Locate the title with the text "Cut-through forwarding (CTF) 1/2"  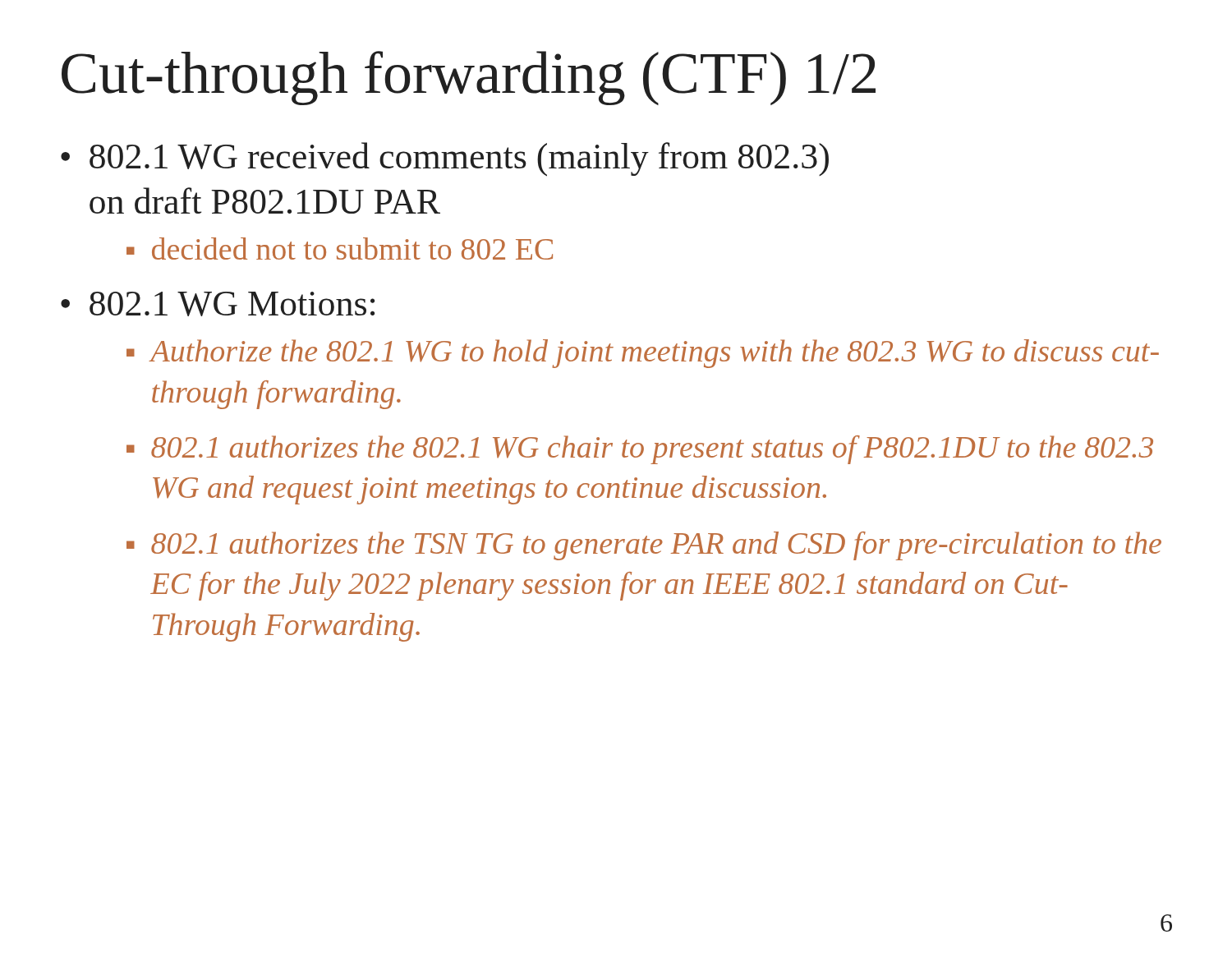(x=469, y=73)
